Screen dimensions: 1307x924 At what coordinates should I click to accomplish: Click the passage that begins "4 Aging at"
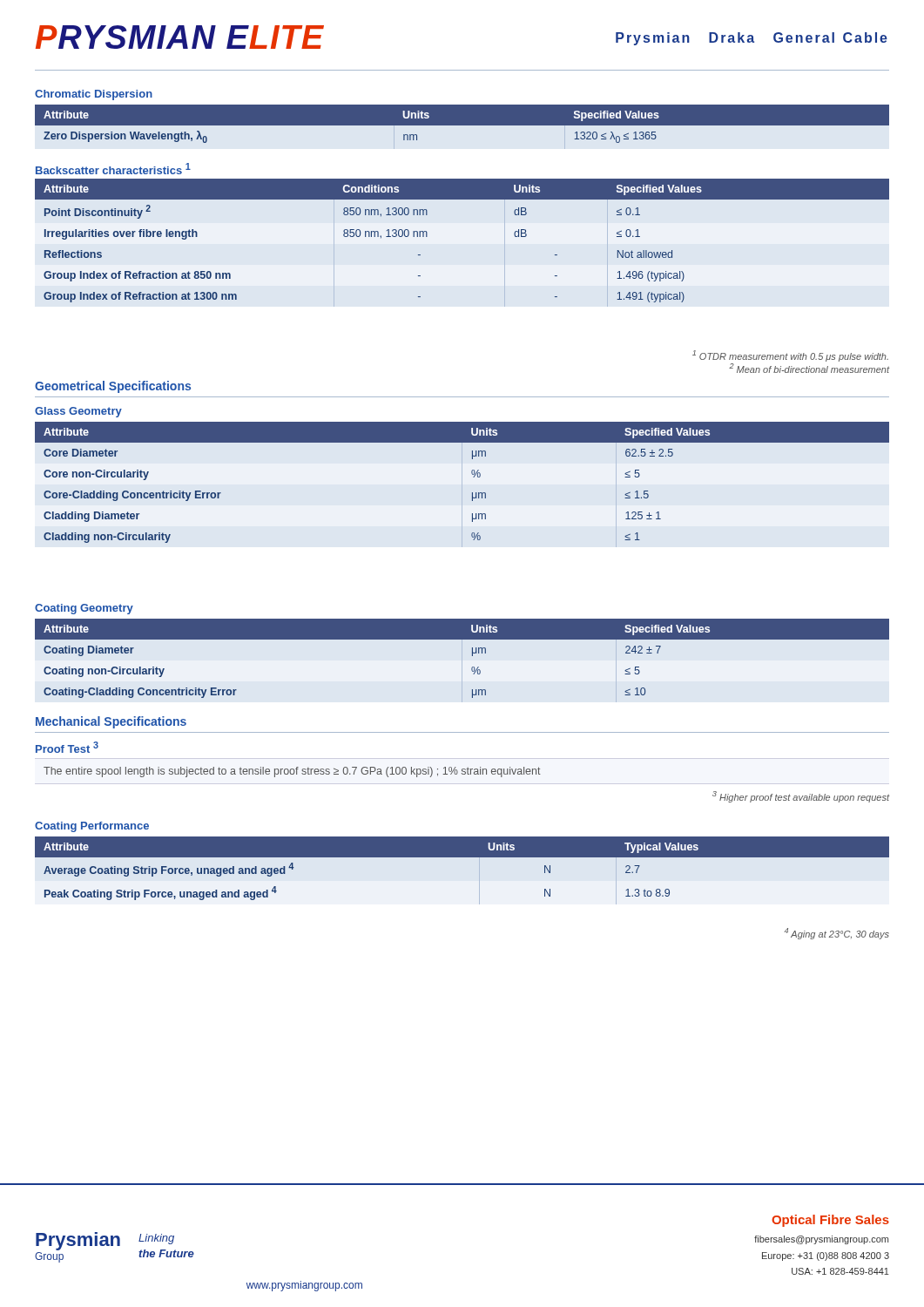(x=837, y=933)
